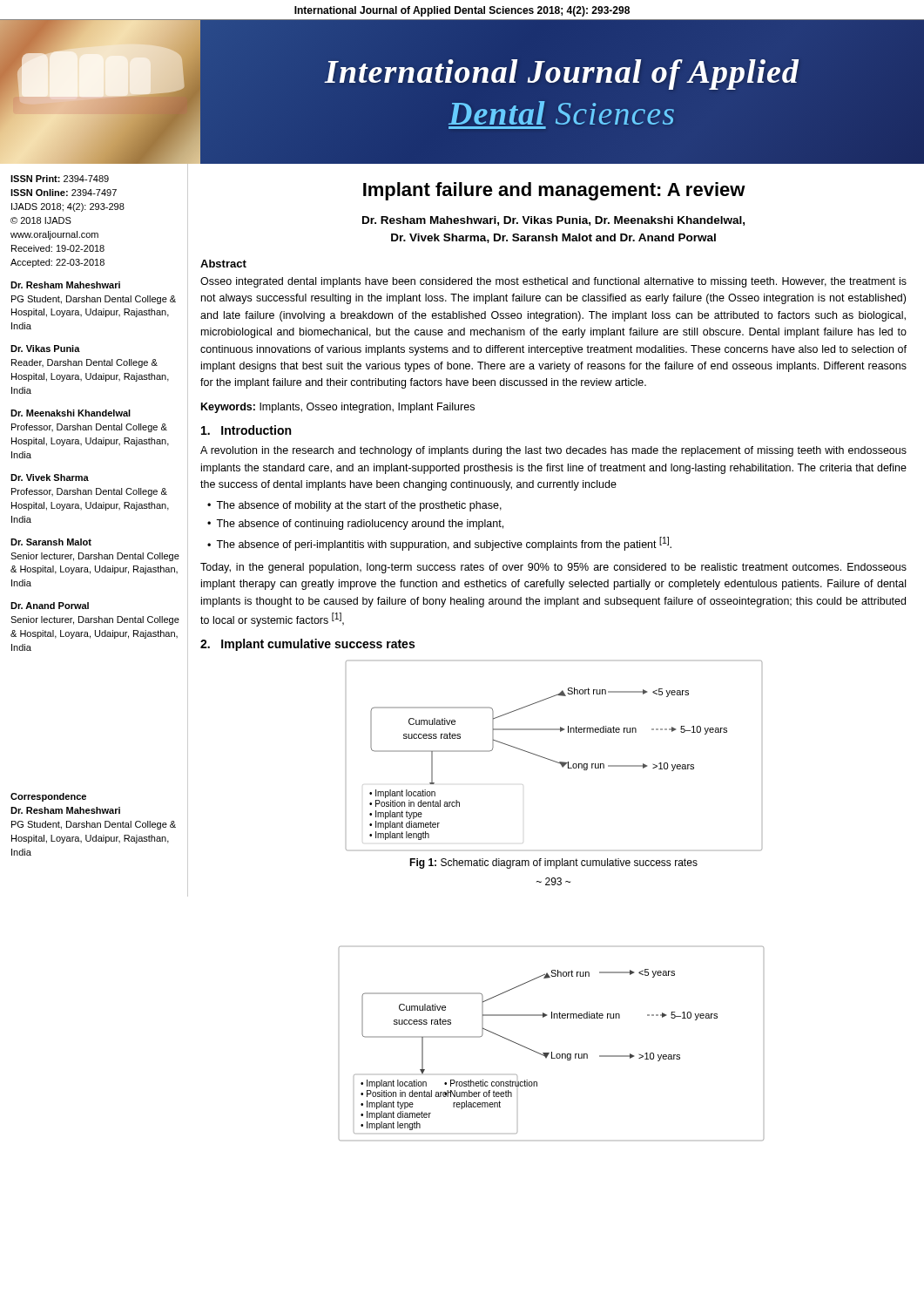924x1307 pixels.
Task: Locate the text "Implant failure and management: A review"
Action: (553, 190)
